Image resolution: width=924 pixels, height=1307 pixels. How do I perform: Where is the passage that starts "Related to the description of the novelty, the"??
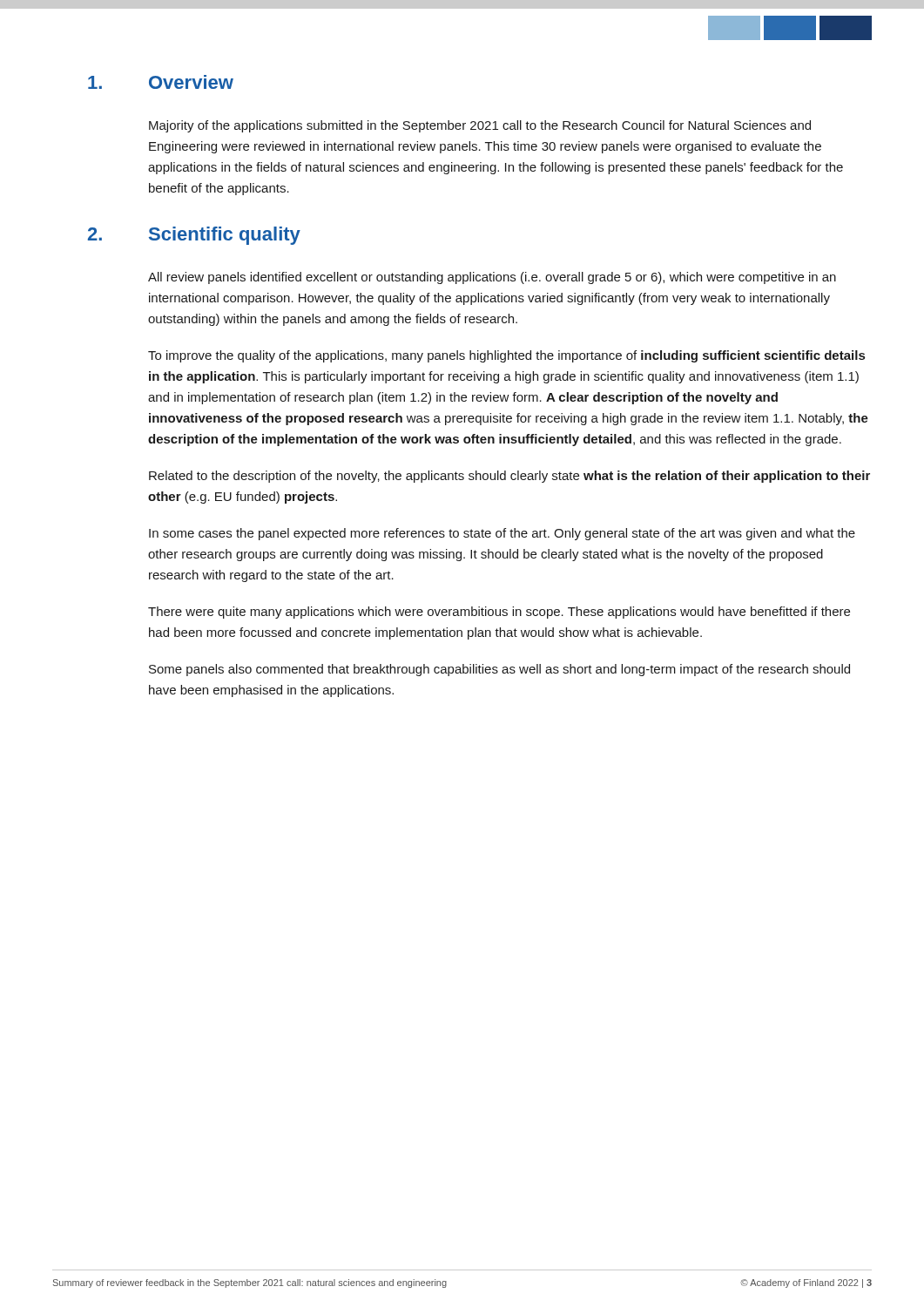click(509, 486)
